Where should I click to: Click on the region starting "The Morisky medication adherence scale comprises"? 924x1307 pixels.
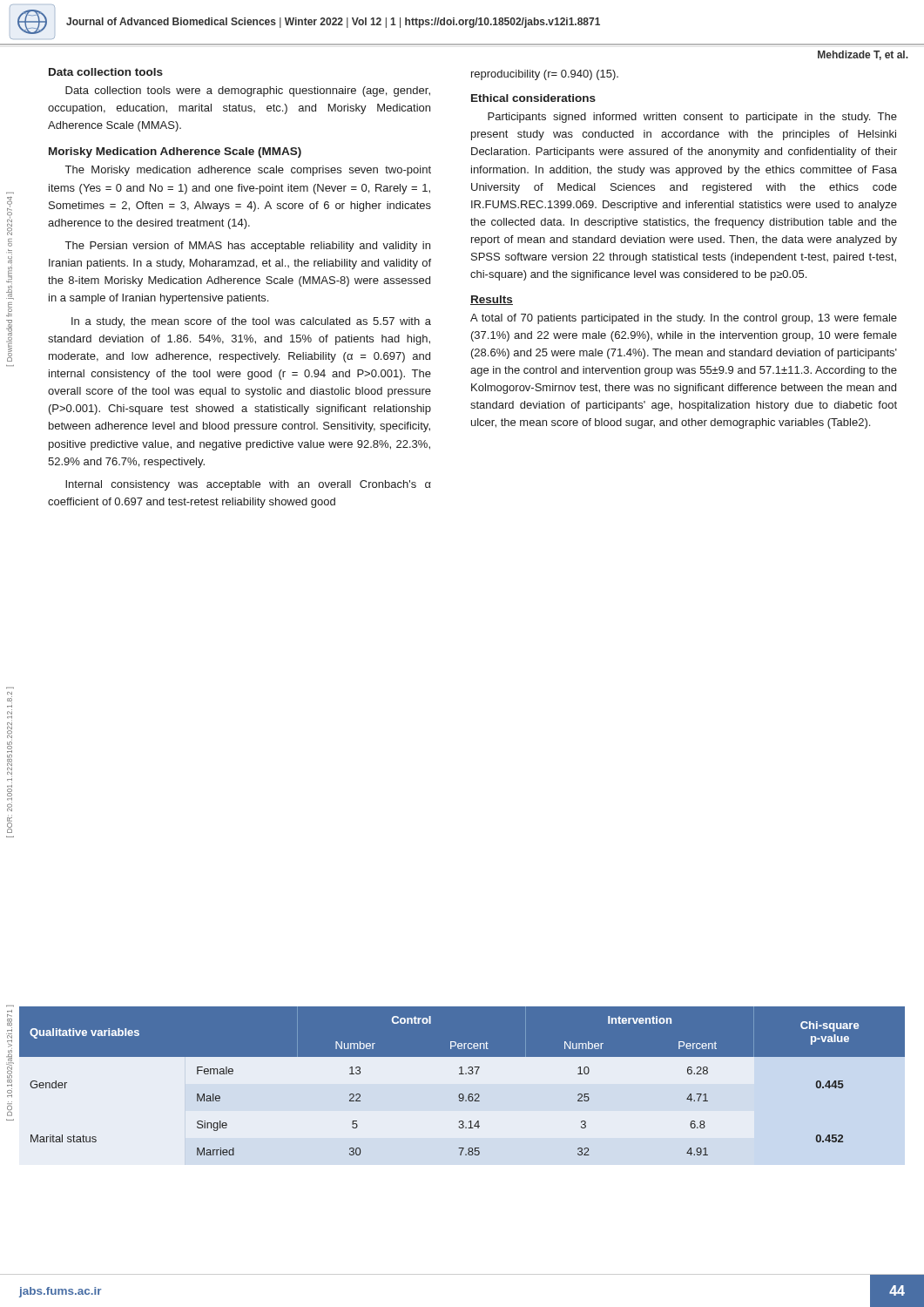[x=239, y=336]
